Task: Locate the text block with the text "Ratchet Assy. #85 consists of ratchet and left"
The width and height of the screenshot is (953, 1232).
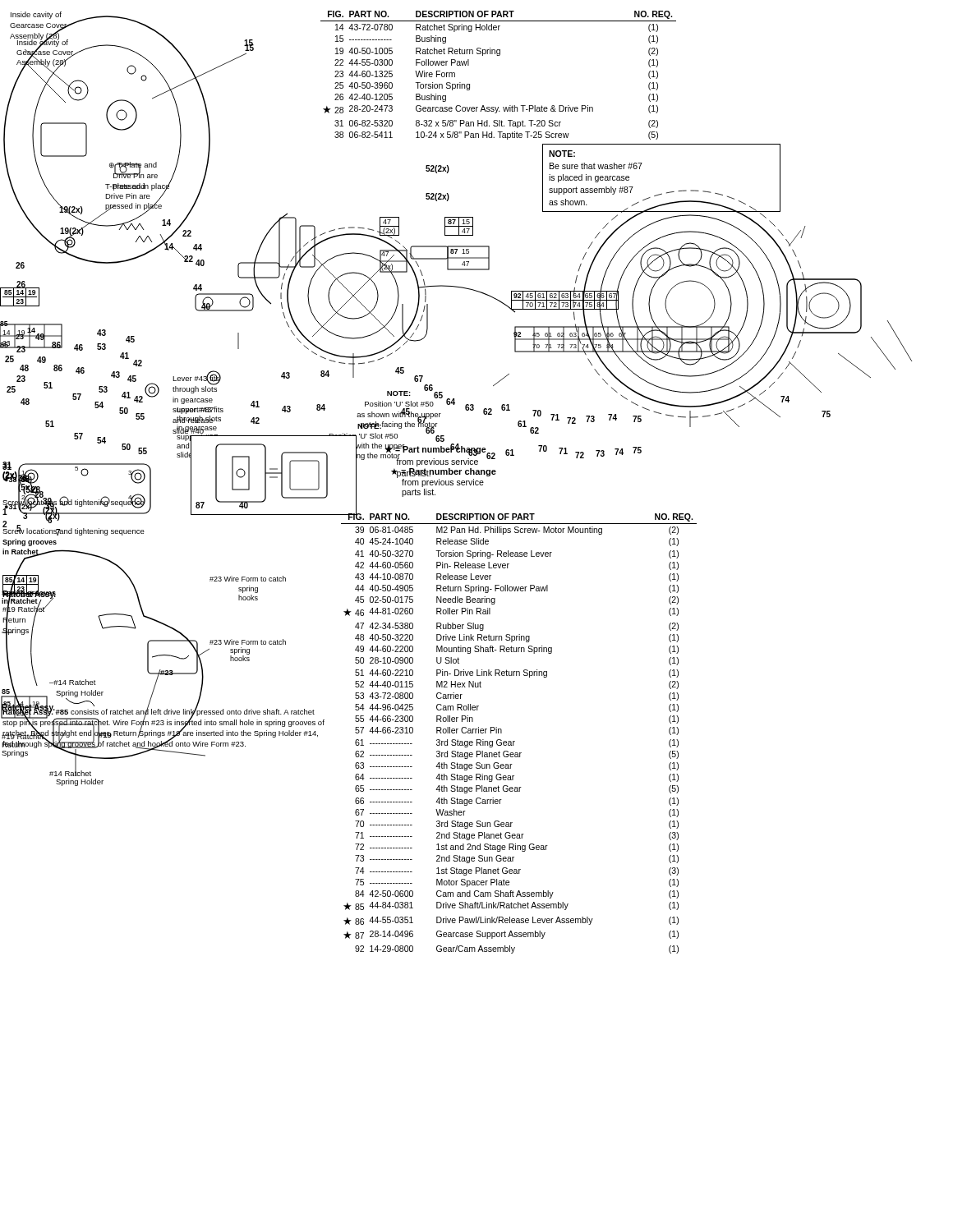Action: tap(163, 728)
